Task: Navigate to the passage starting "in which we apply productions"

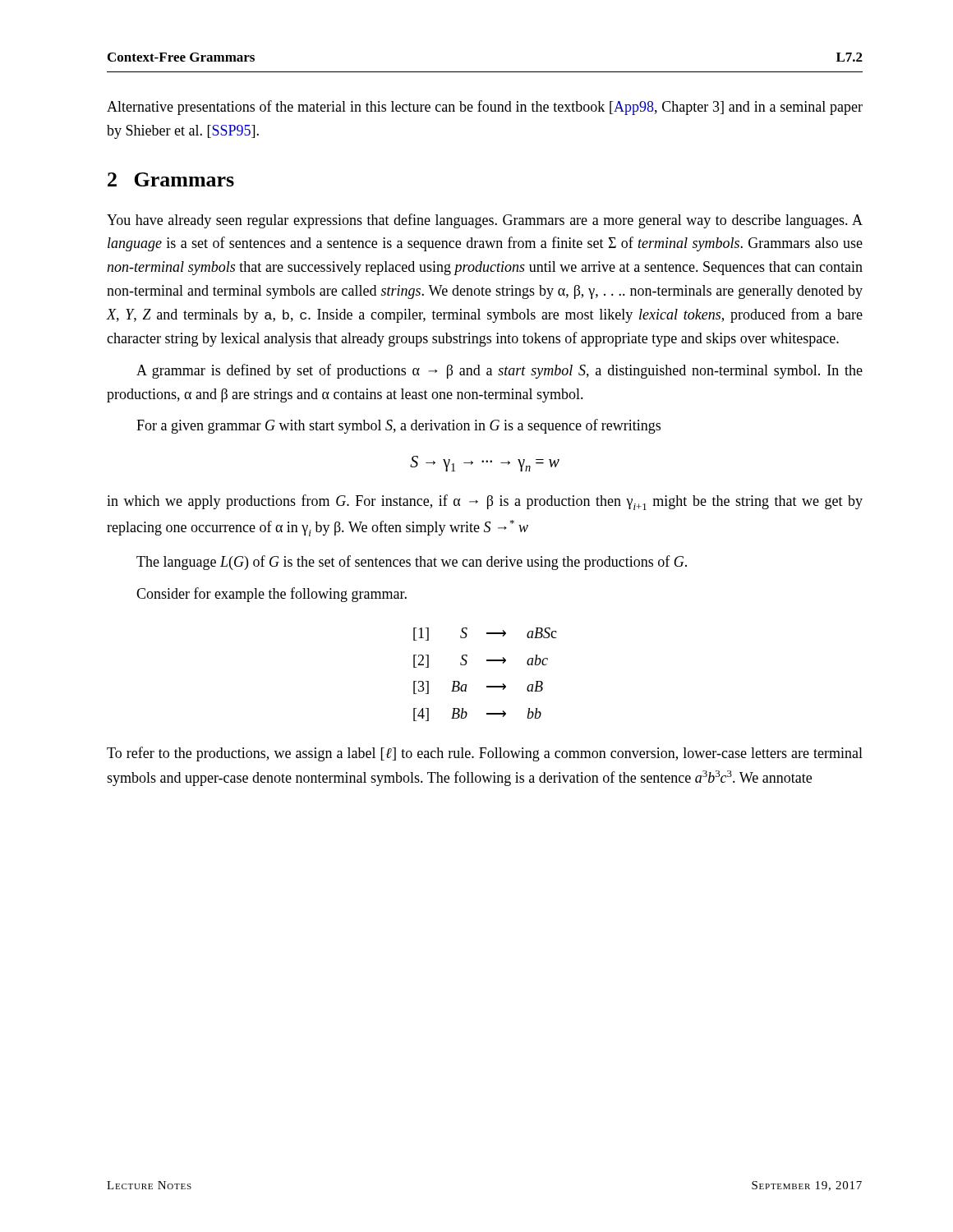Action: click(x=485, y=516)
